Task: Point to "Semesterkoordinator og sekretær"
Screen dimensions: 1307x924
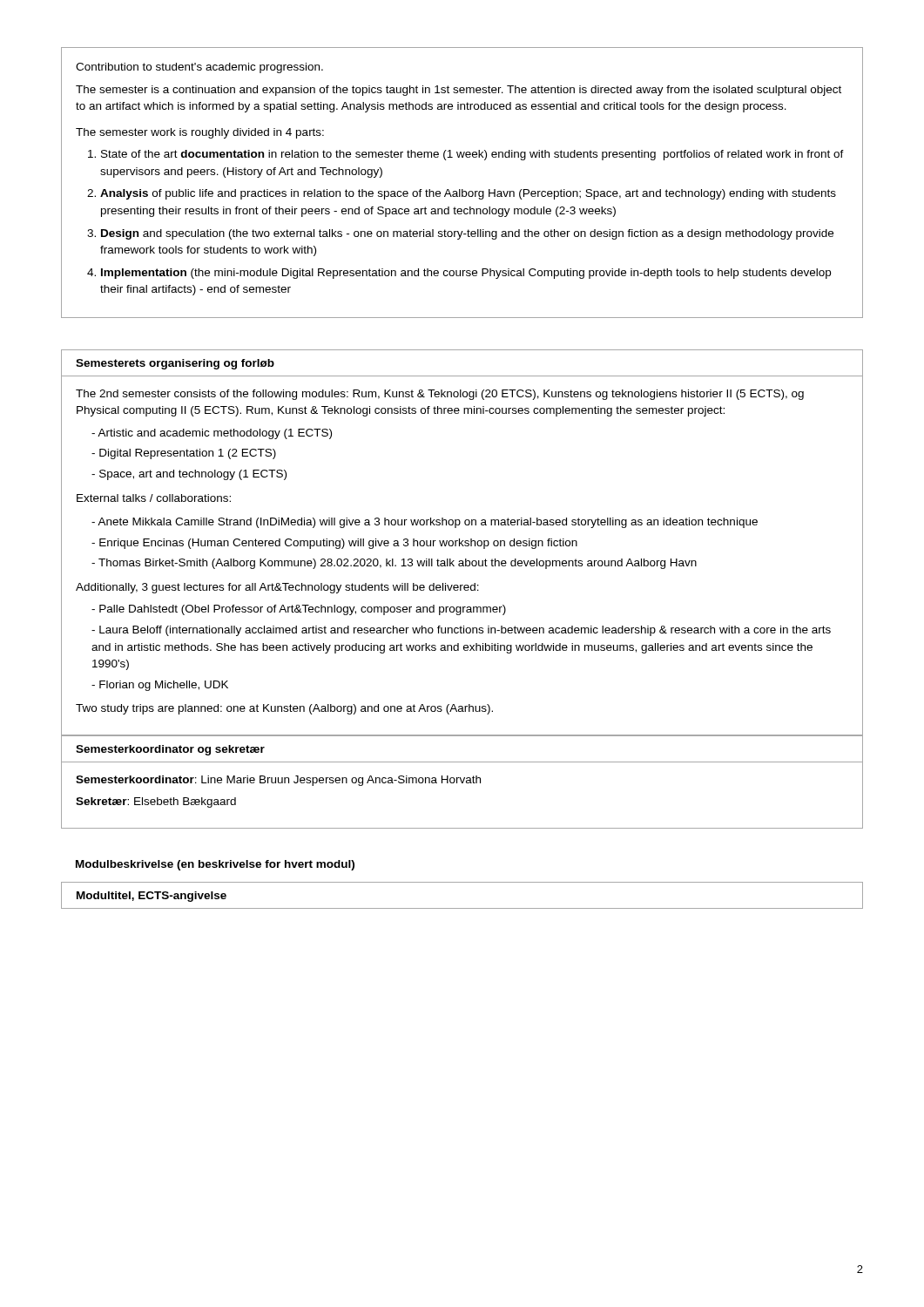Action: (170, 749)
